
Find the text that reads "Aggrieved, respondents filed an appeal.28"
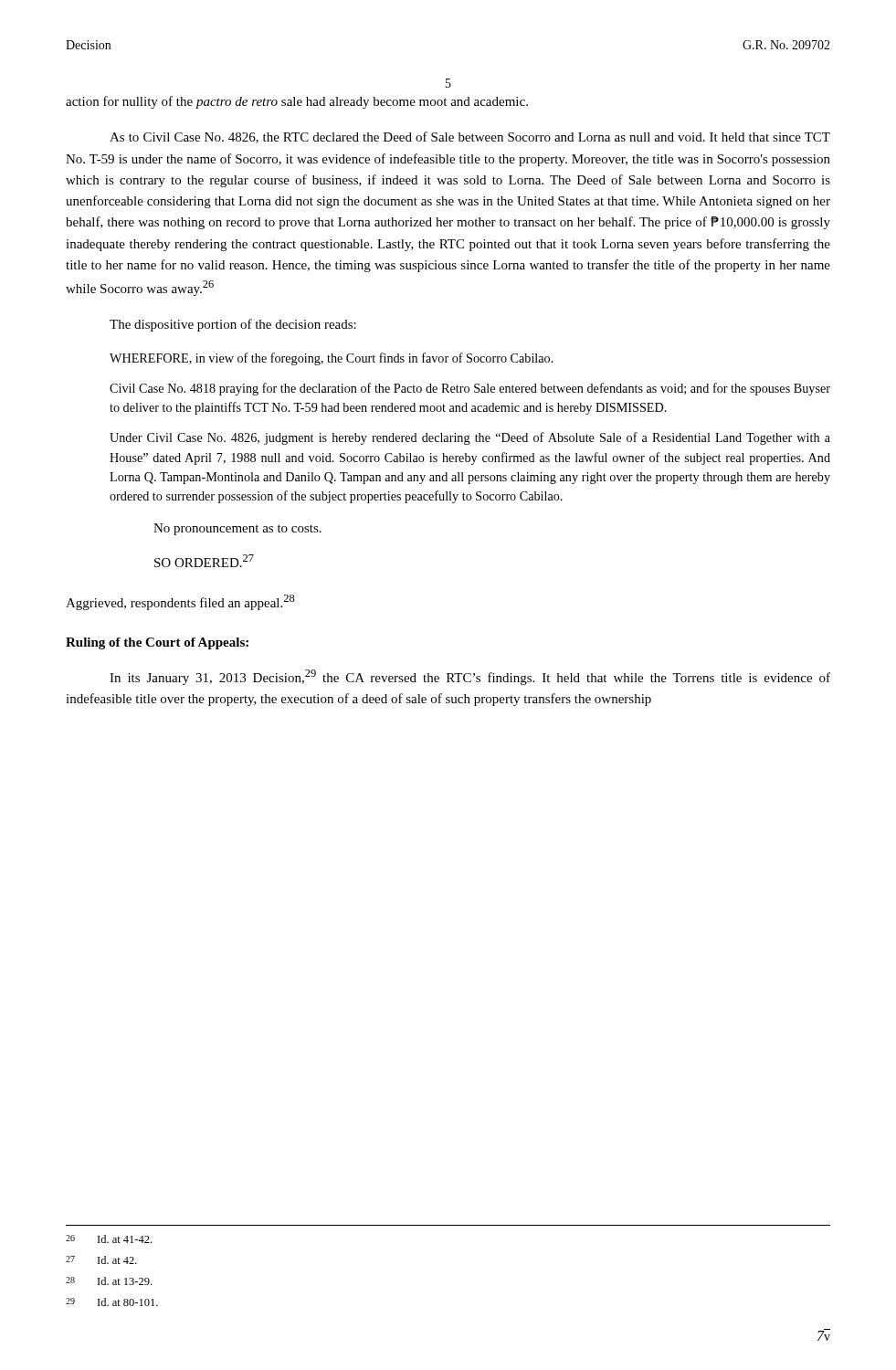point(180,602)
